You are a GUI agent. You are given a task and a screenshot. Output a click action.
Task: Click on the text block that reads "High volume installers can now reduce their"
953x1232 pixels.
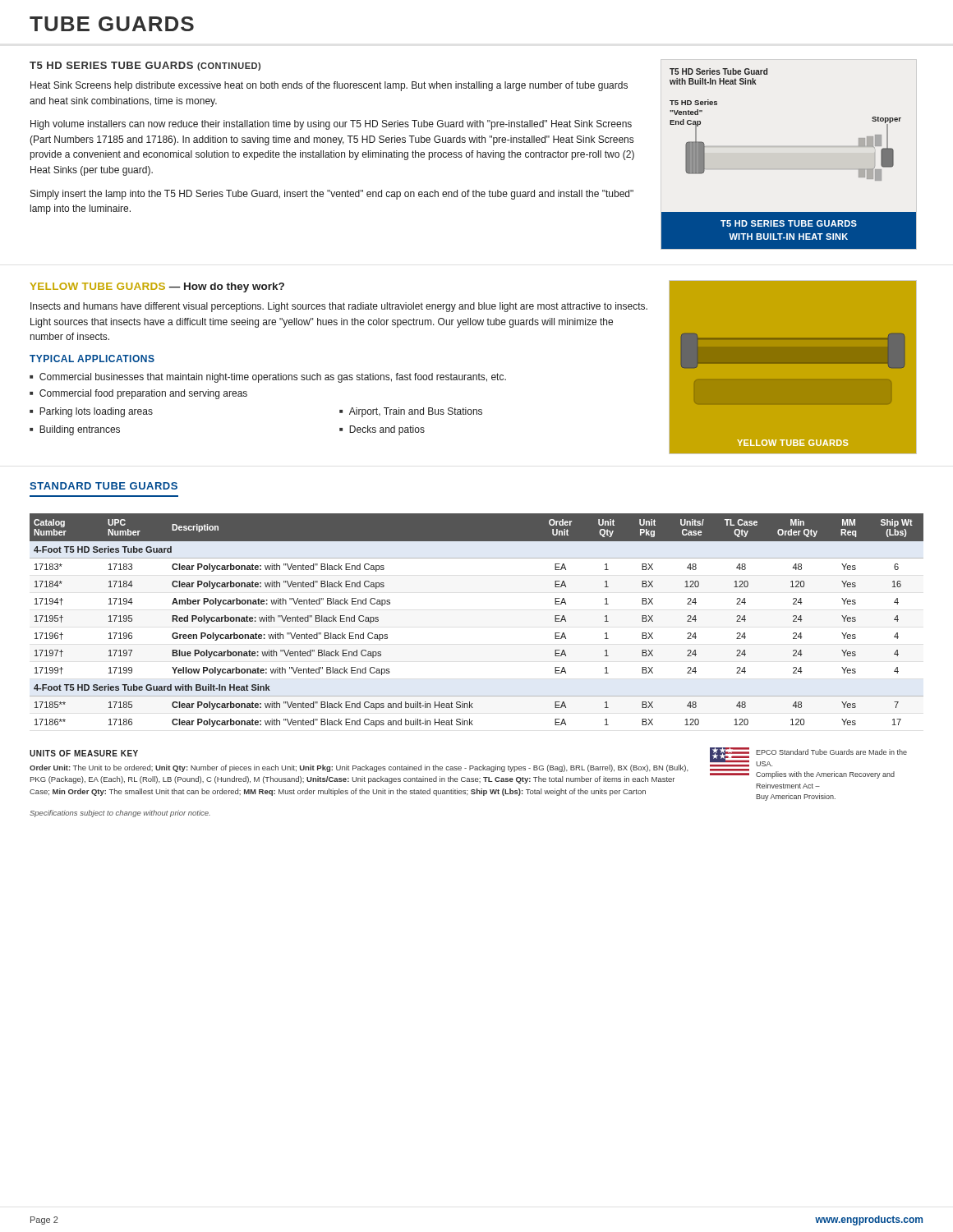click(x=332, y=147)
